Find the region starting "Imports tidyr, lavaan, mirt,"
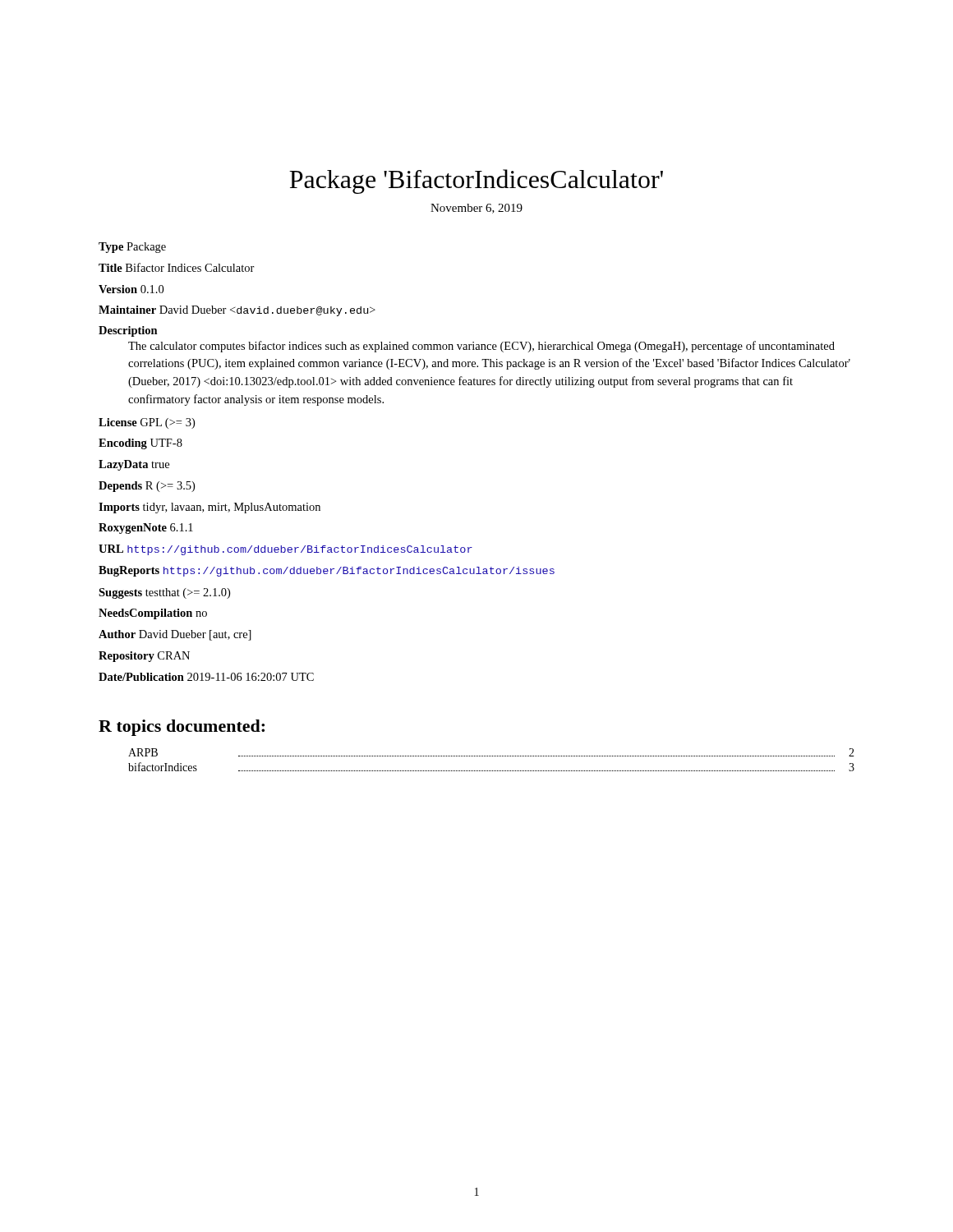The width and height of the screenshot is (953, 1232). pyautogui.click(x=209, y=508)
